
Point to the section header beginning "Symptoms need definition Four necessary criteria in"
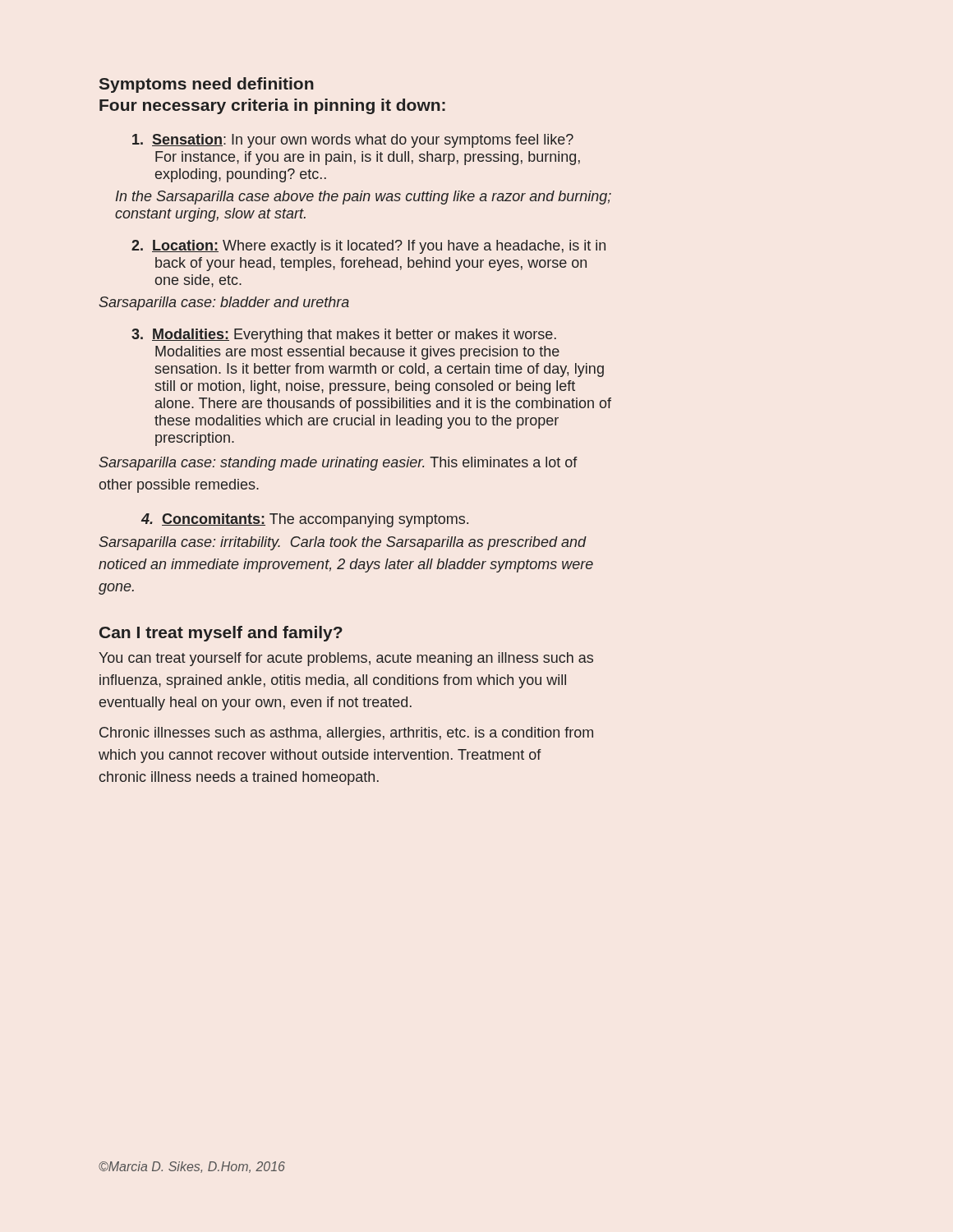tap(207, 85)
